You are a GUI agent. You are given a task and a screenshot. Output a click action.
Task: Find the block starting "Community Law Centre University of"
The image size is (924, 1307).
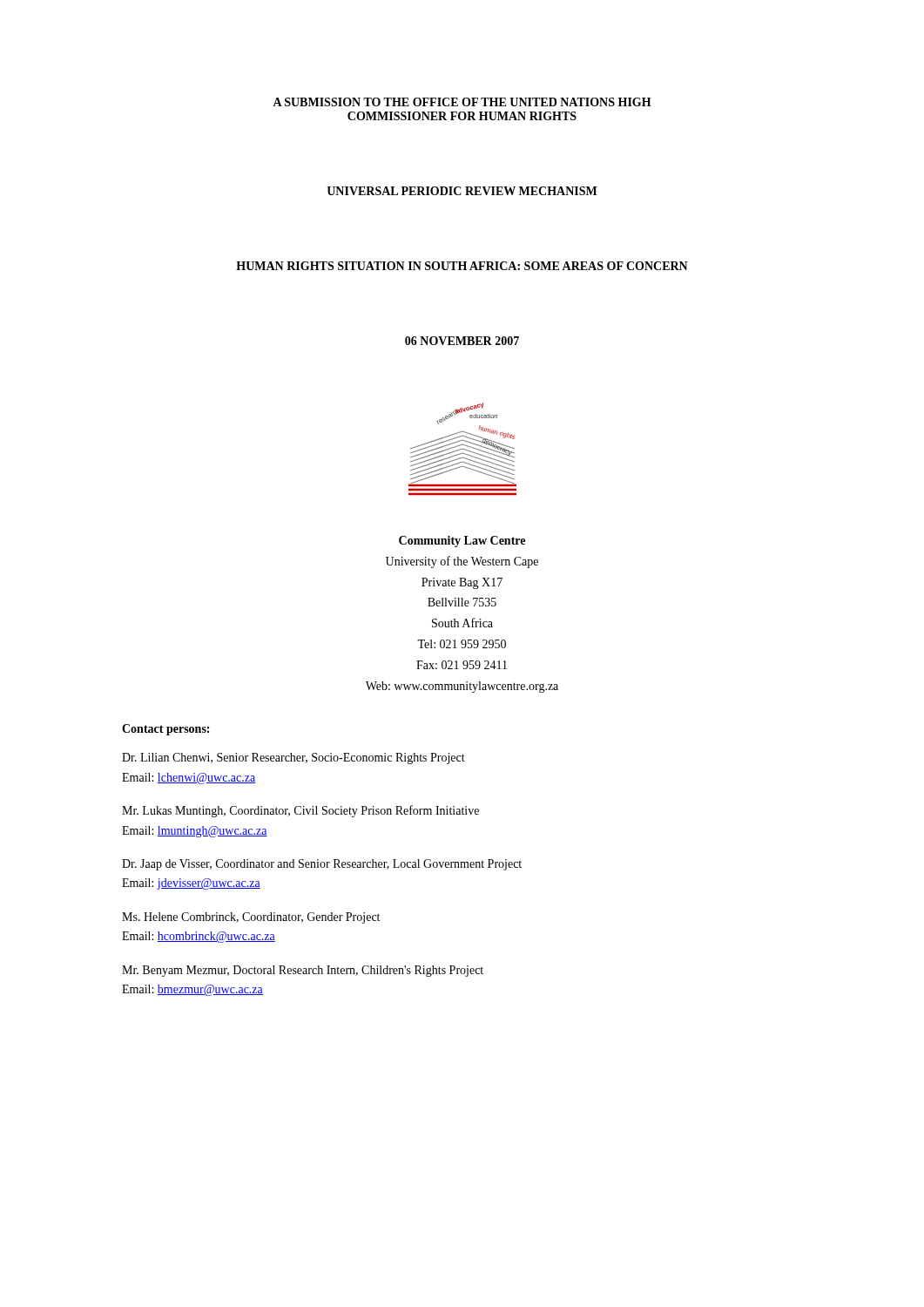coord(462,613)
